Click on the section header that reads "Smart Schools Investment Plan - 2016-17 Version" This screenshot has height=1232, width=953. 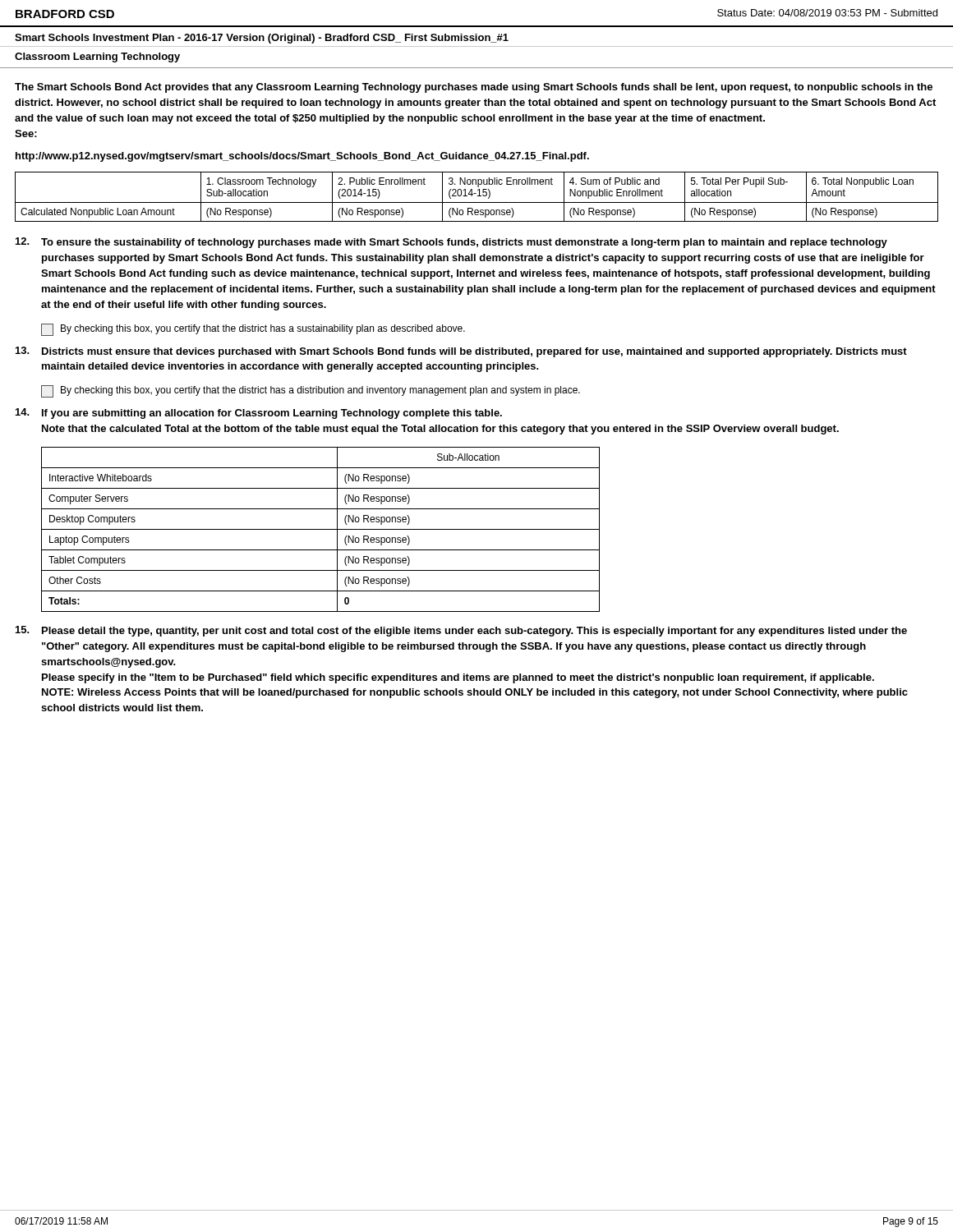point(262,37)
